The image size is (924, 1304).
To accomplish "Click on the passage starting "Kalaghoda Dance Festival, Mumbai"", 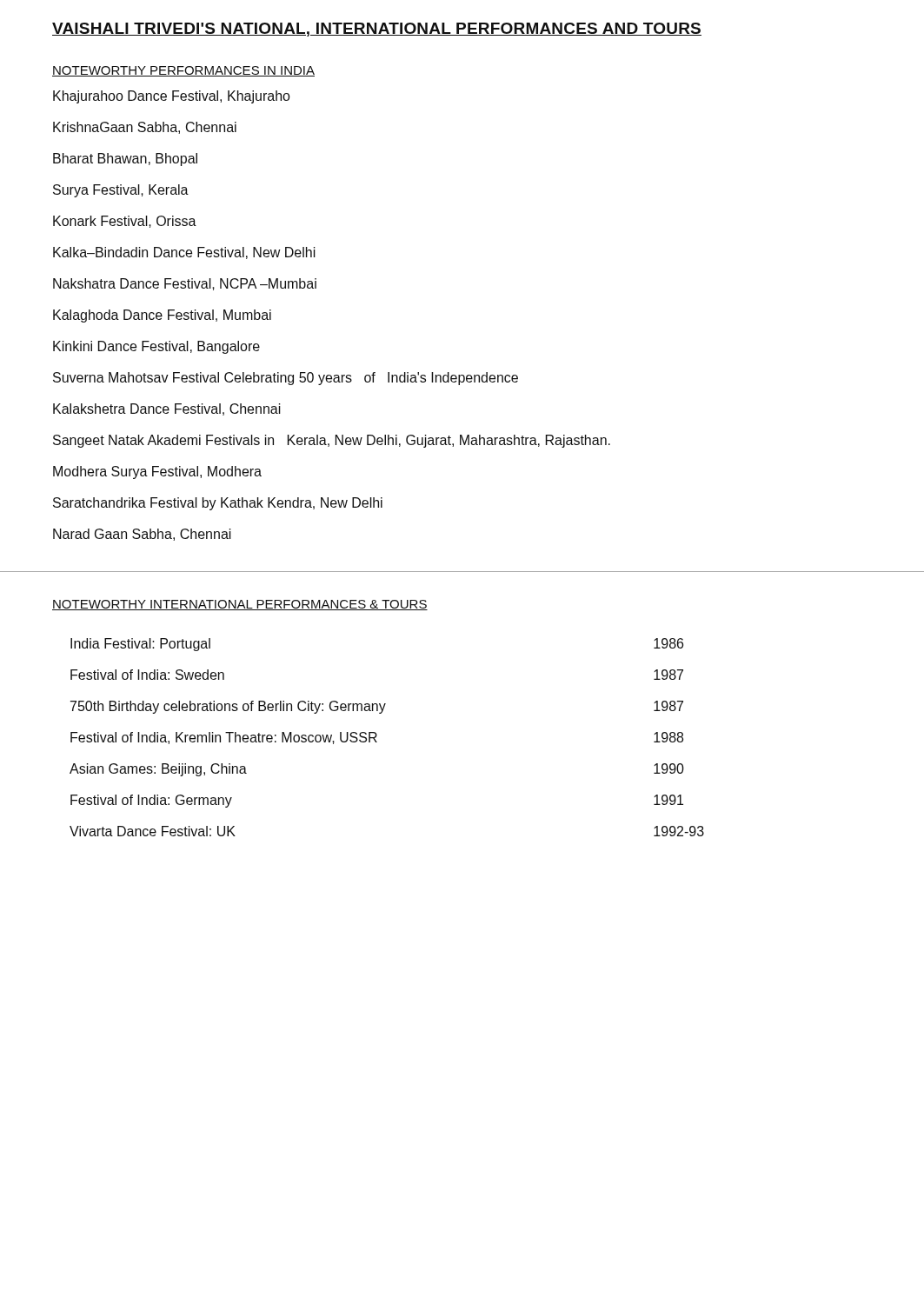I will [162, 315].
